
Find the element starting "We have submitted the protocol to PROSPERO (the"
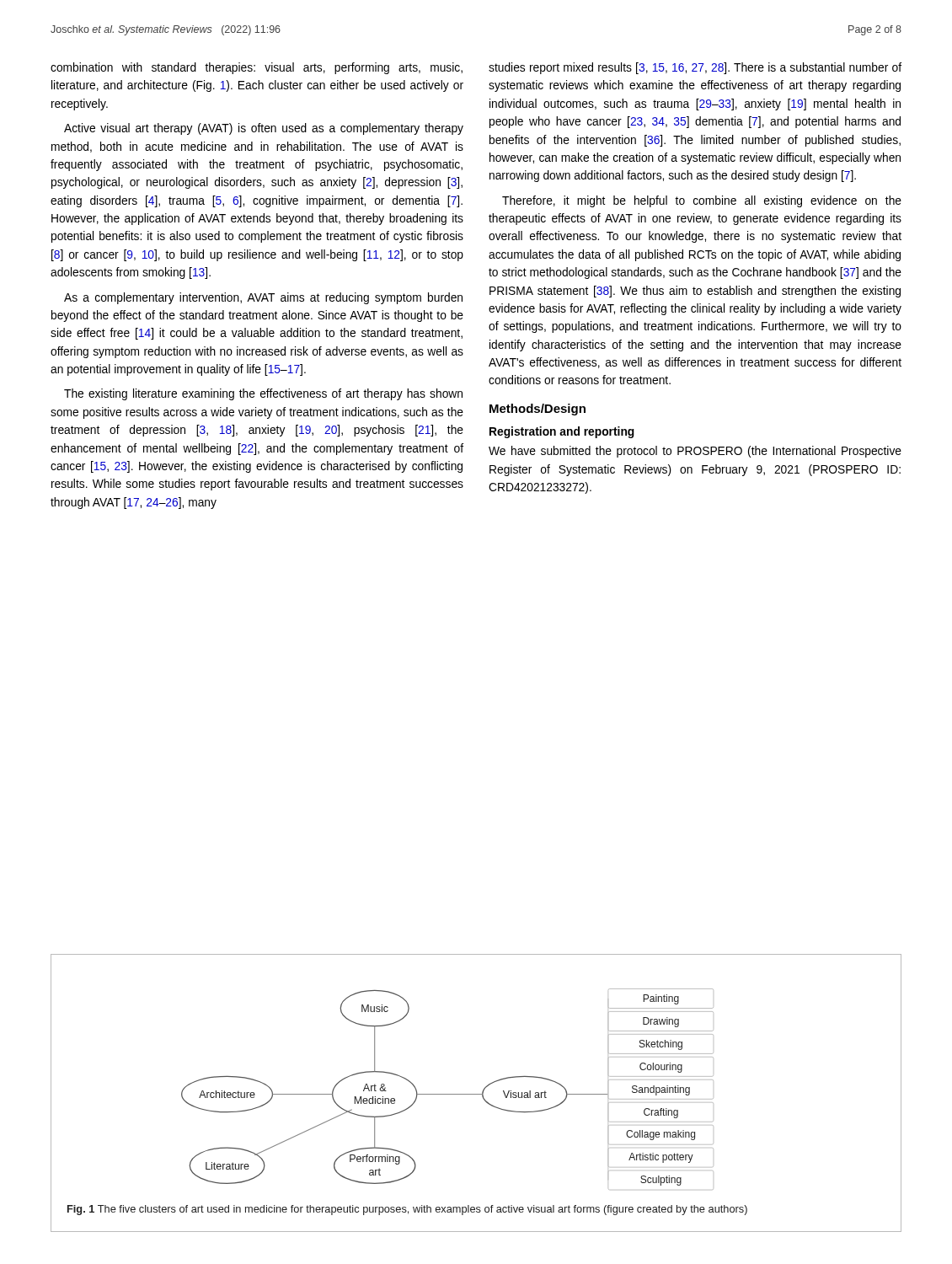(x=695, y=470)
